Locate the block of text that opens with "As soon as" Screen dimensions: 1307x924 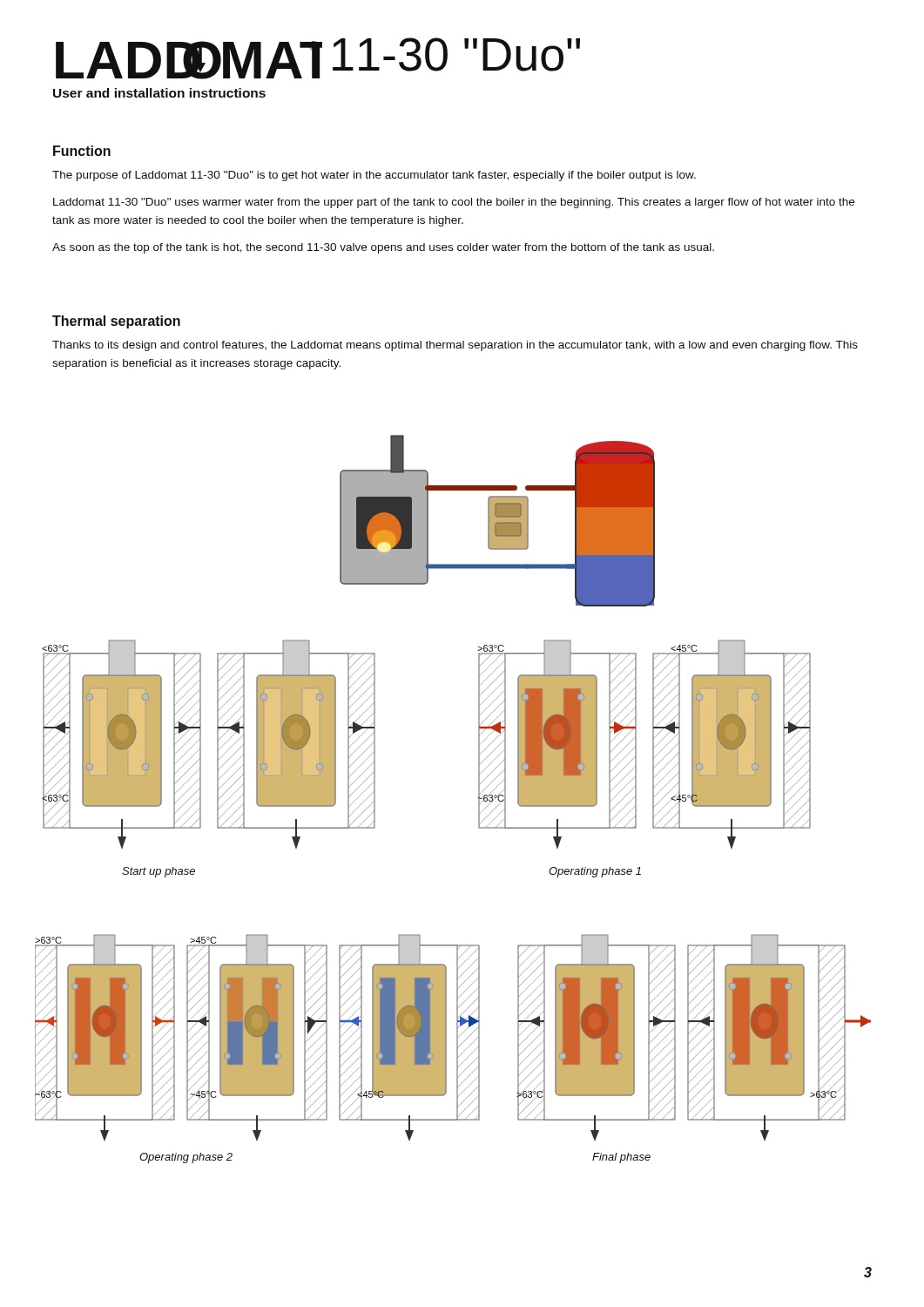click(384, 247)
